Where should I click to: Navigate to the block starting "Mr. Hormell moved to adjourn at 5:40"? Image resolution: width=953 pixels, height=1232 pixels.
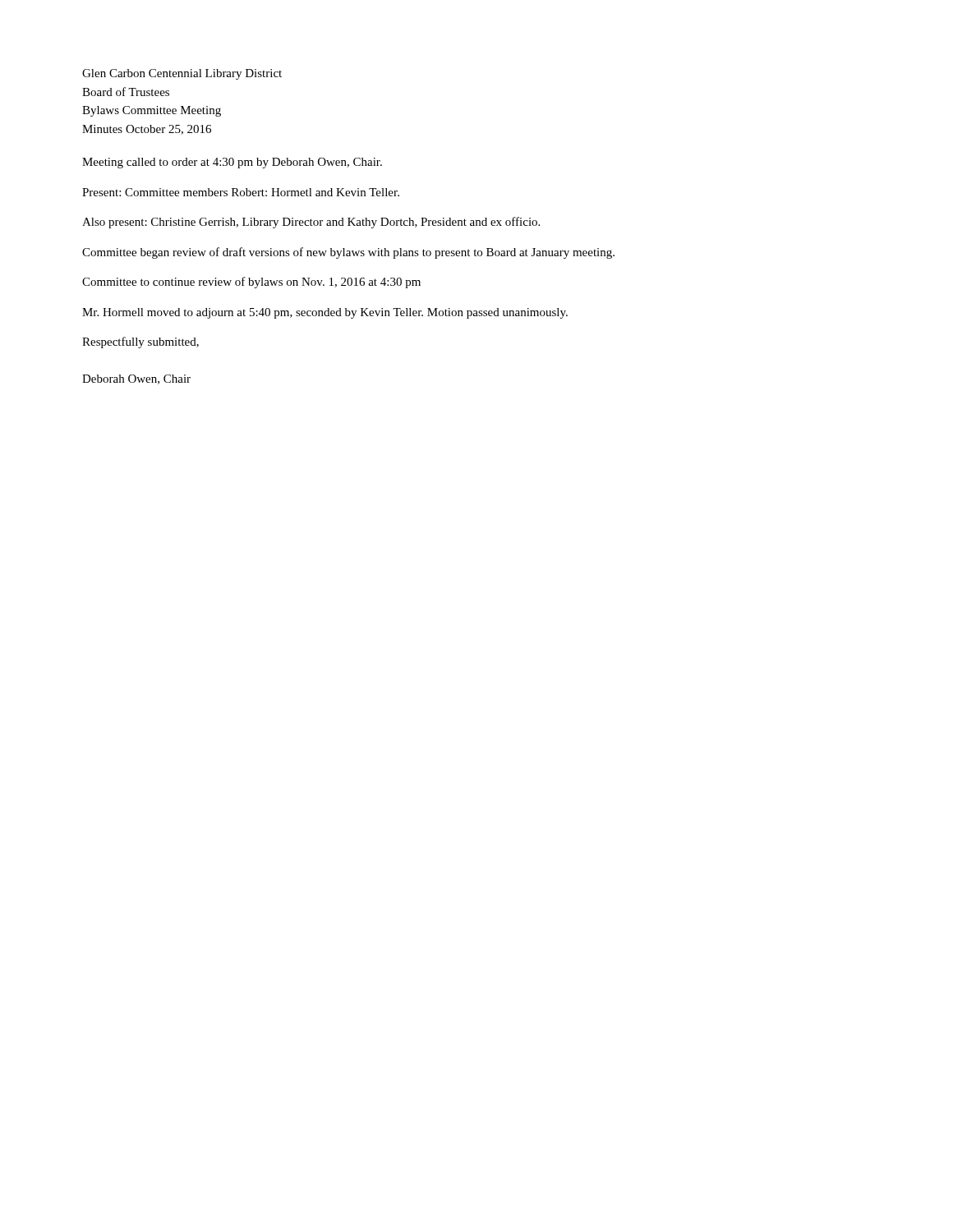pyautogui.click(x=325, y=312)
